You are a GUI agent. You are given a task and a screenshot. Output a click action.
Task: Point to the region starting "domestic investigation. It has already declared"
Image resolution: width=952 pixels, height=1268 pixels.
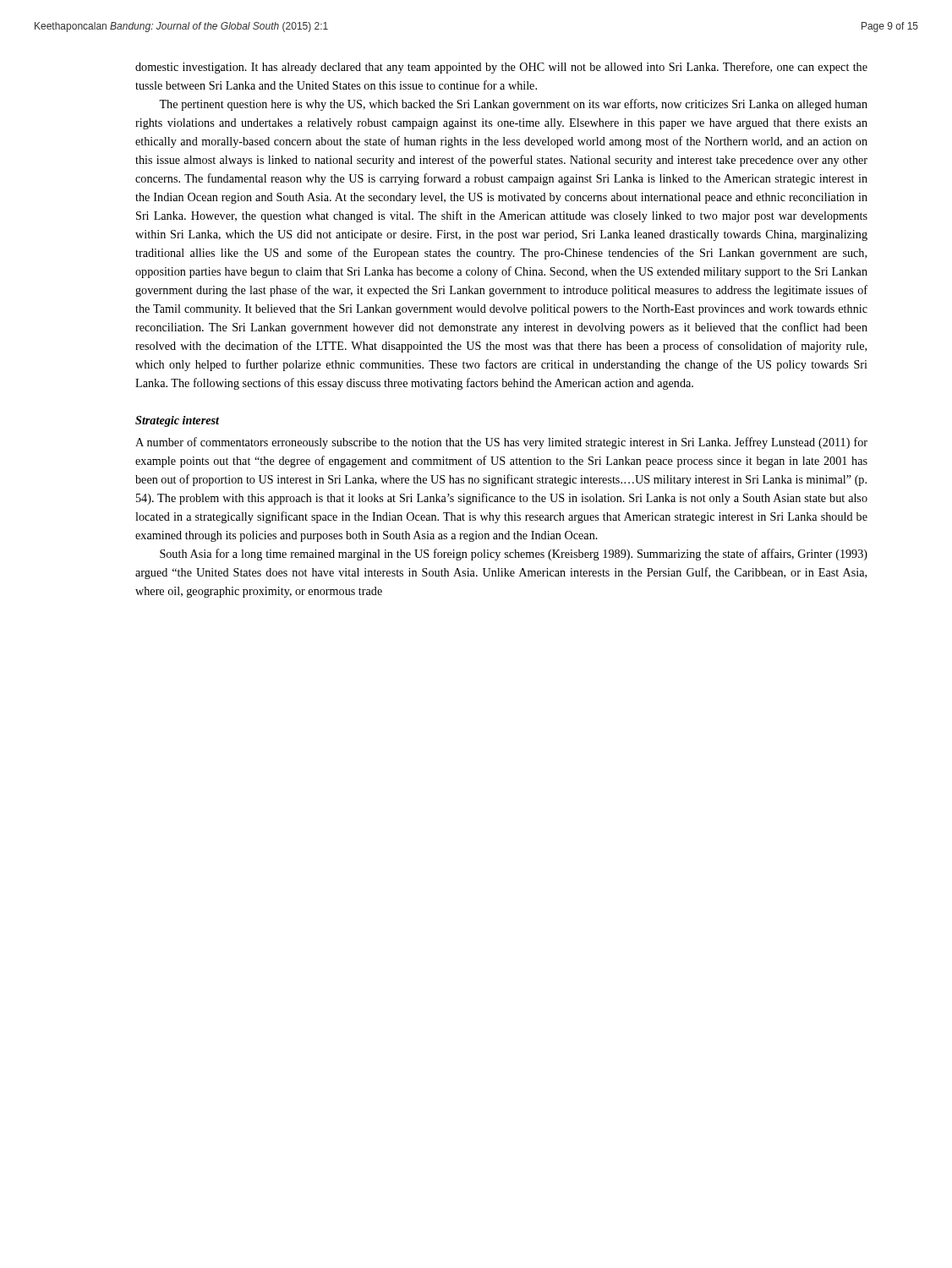[x=501, y=76]
